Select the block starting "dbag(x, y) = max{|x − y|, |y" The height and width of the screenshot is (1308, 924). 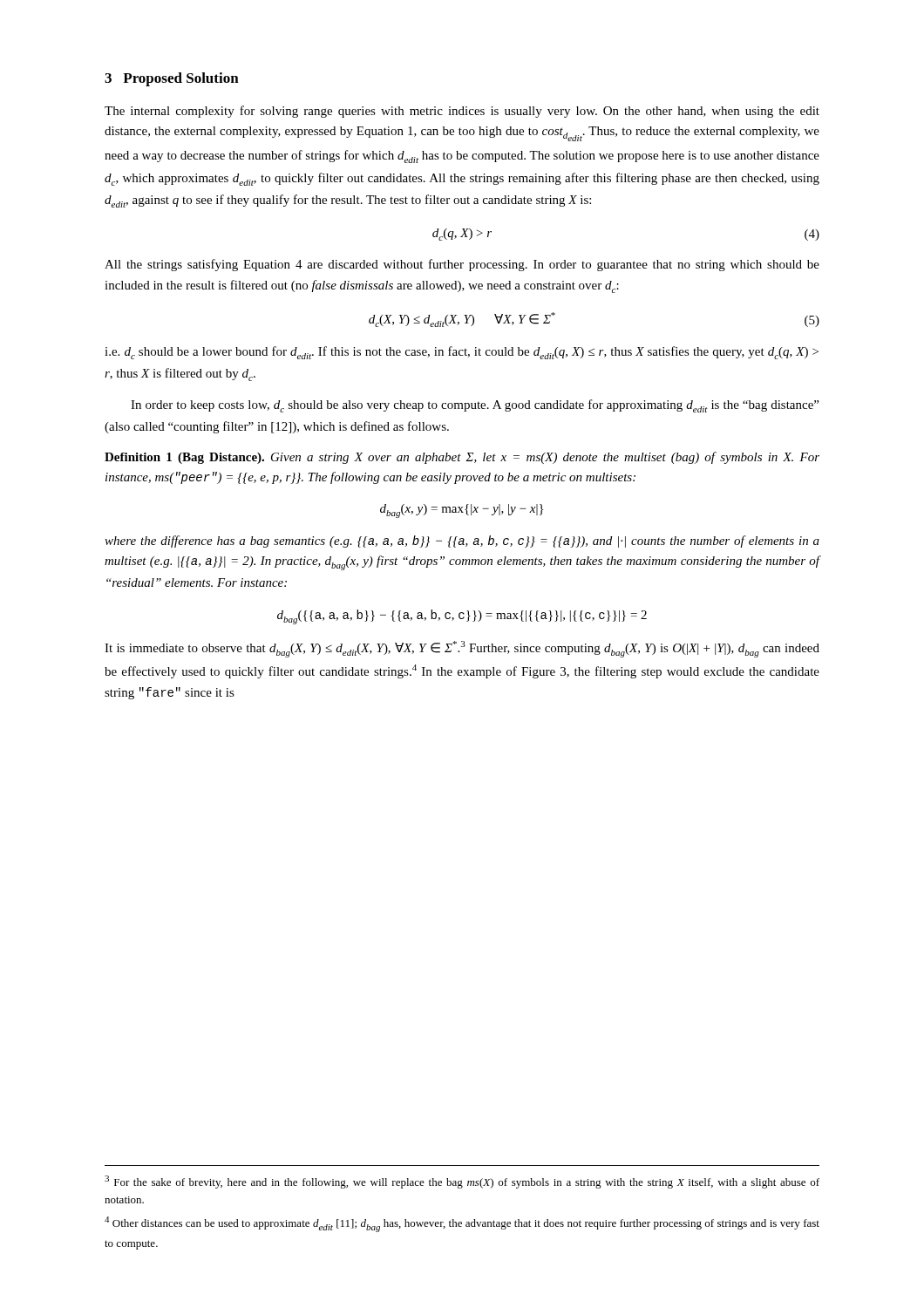(x=462, y=510)
